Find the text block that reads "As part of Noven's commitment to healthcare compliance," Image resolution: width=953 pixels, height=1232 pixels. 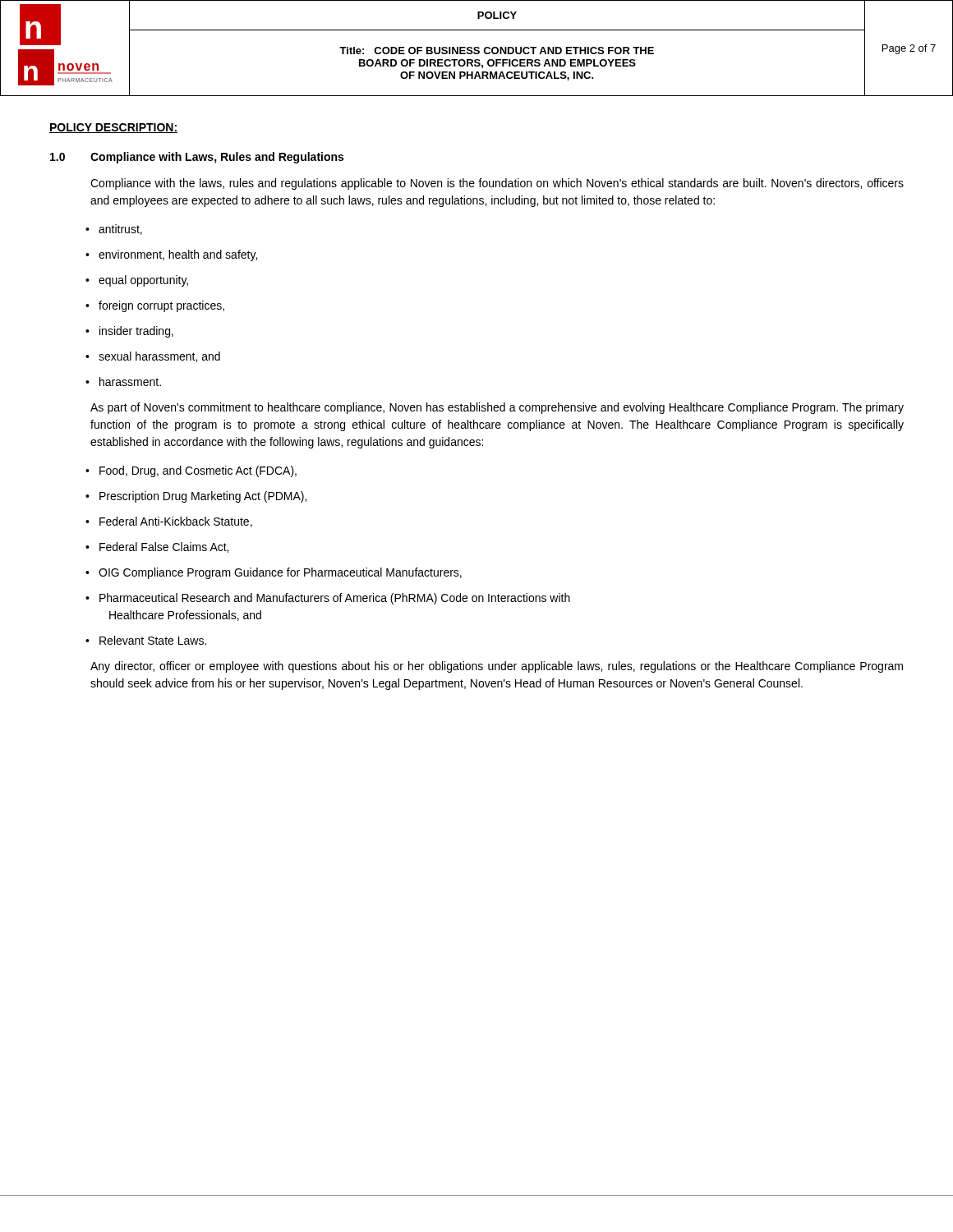(497, 425)
